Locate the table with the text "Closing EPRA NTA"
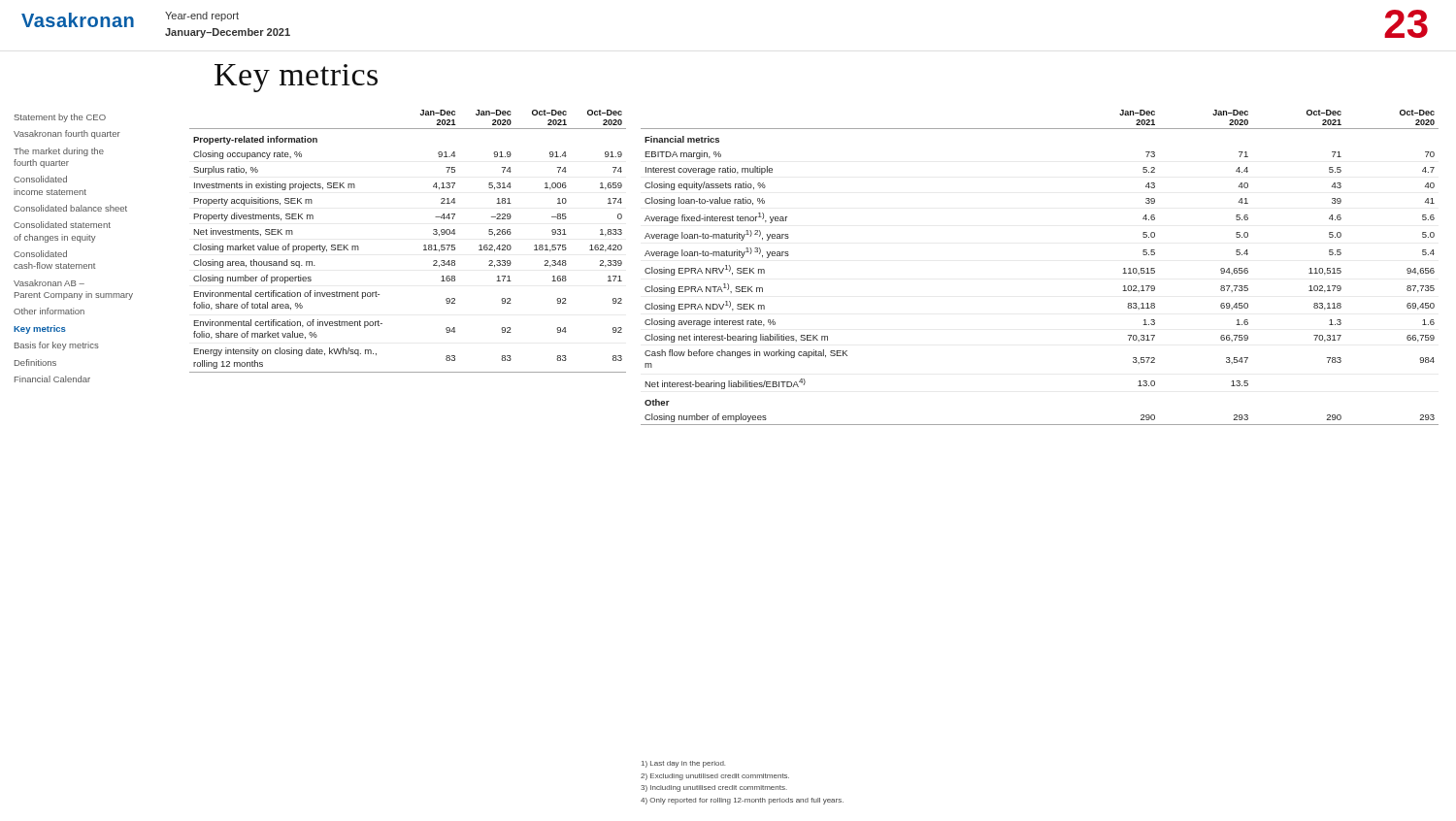The width and height of the screenshot is (1456, 821). coord(1040,266)
